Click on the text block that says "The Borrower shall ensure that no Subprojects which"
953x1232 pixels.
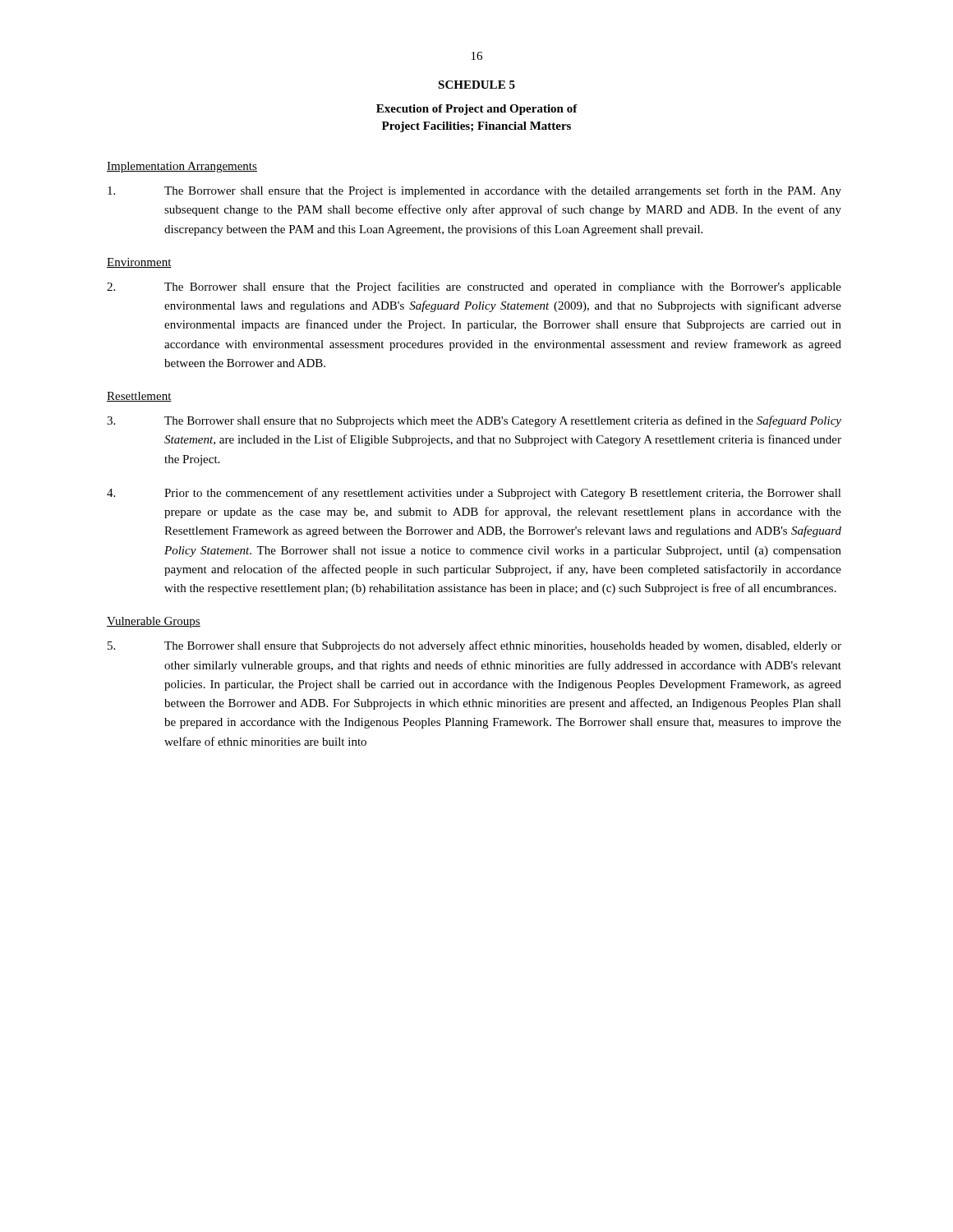(x=474, y=440)
